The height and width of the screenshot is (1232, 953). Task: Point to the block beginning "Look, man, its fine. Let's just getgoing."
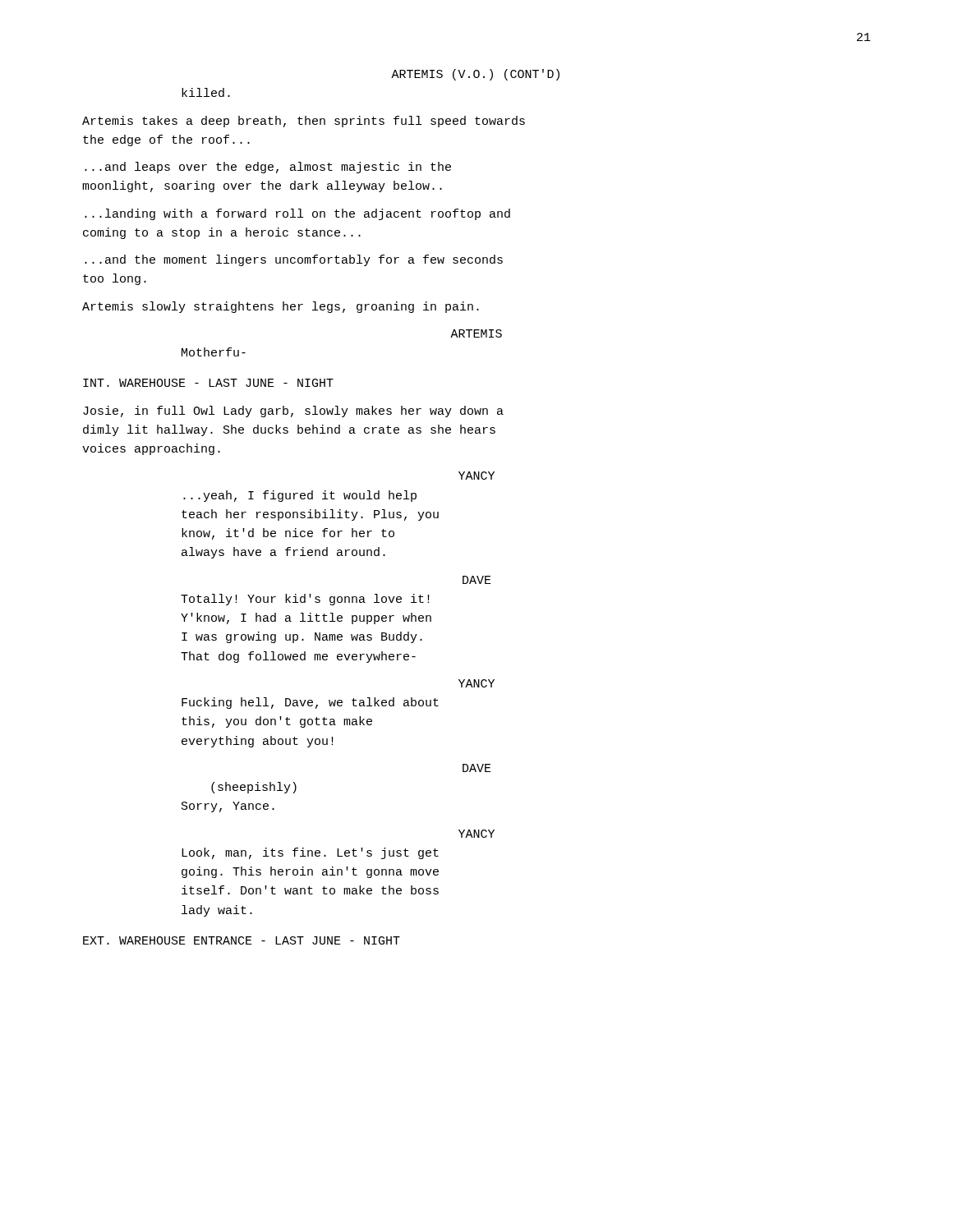[310, 882]
